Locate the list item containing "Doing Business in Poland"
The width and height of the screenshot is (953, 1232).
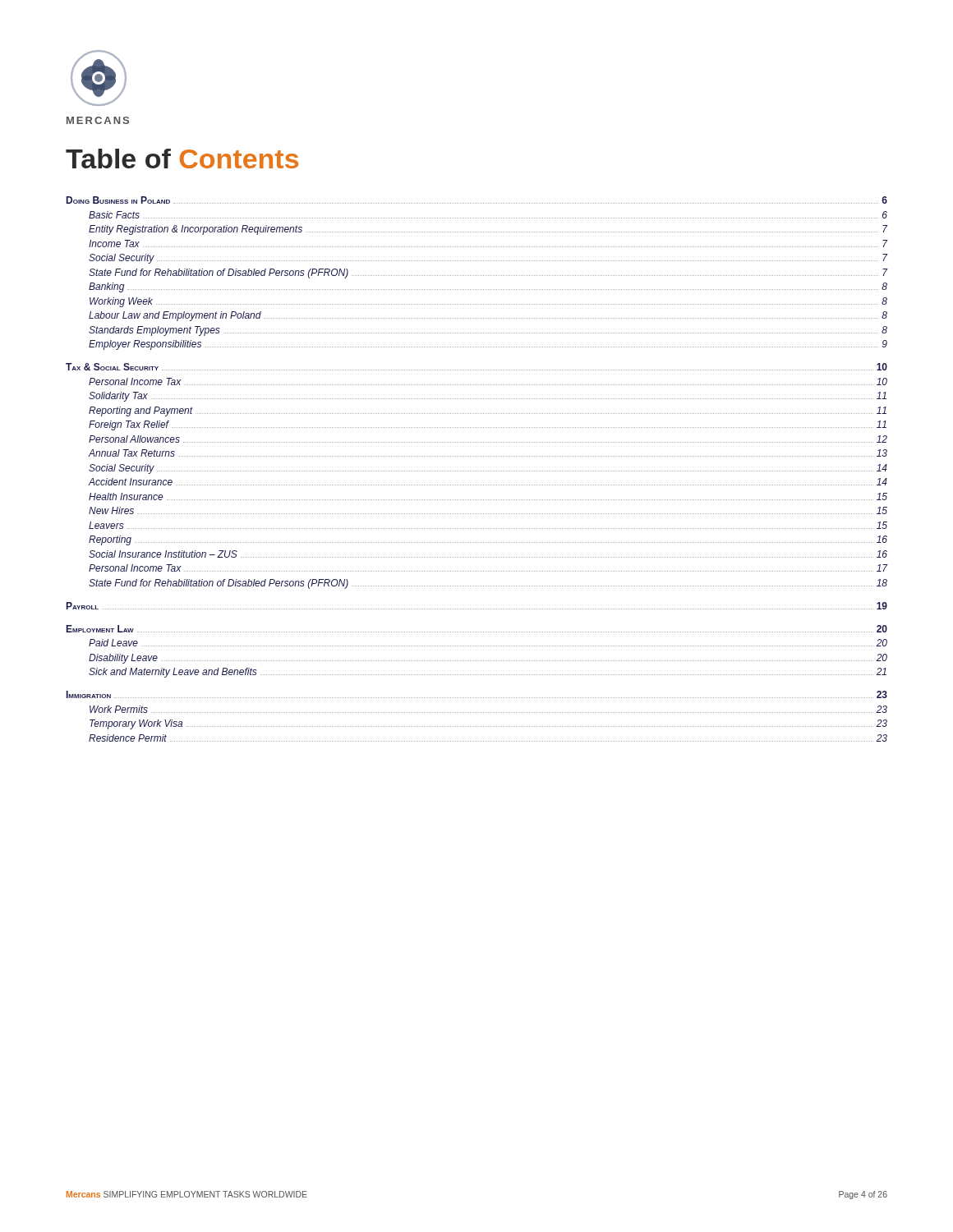476,200
